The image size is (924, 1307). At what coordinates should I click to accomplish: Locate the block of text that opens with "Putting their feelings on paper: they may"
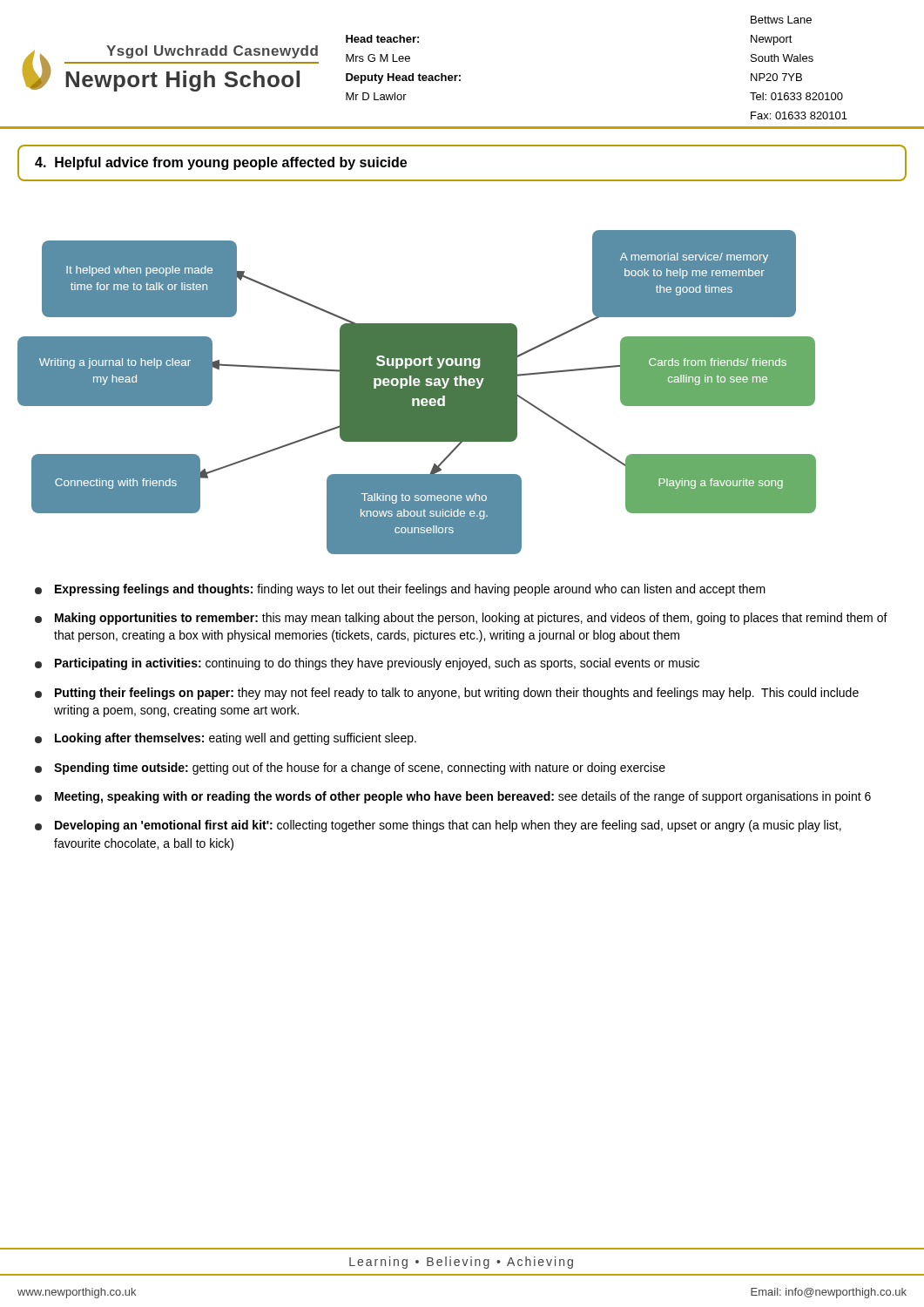tap(462, 701)
